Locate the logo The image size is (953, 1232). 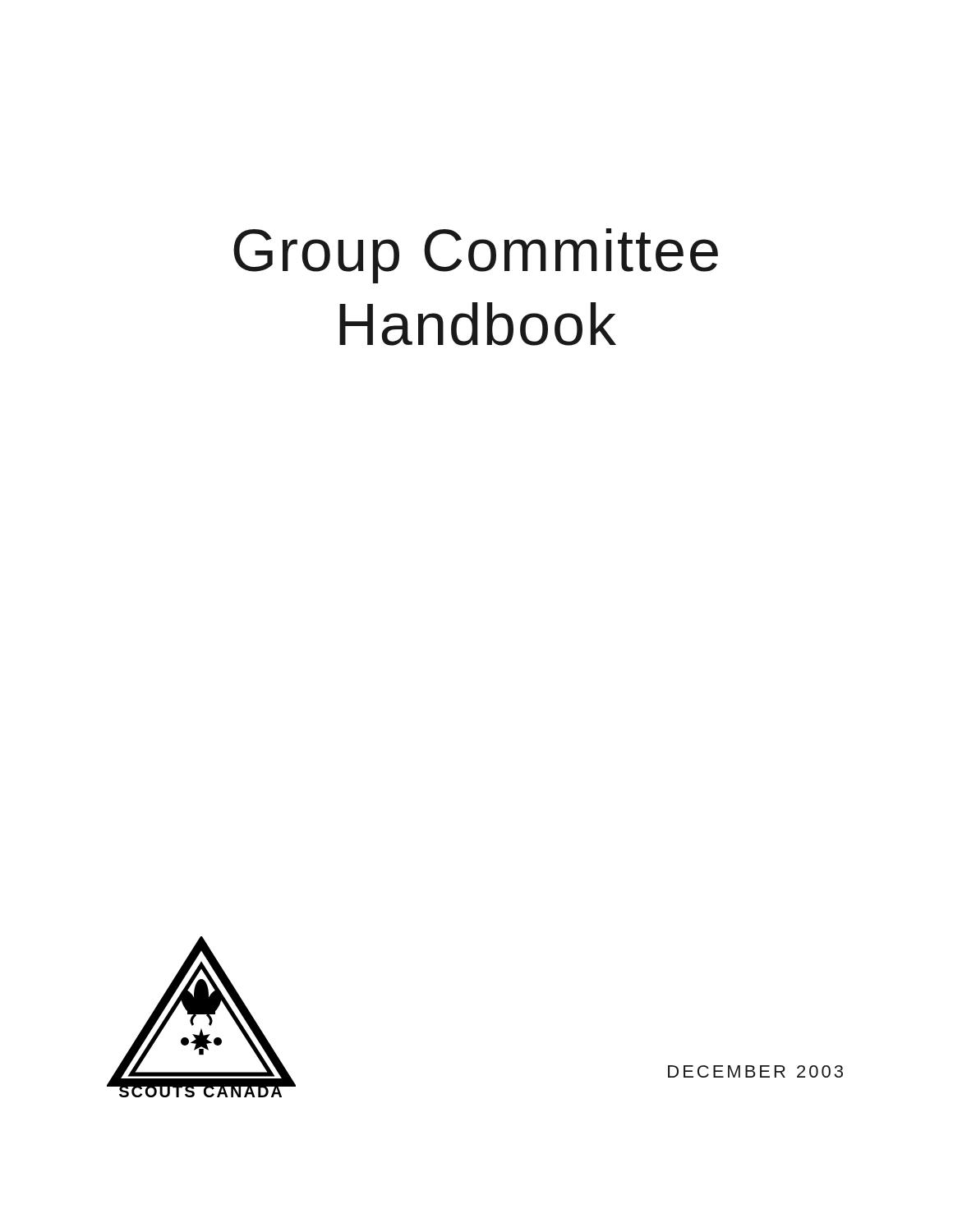pos(201,1018)
